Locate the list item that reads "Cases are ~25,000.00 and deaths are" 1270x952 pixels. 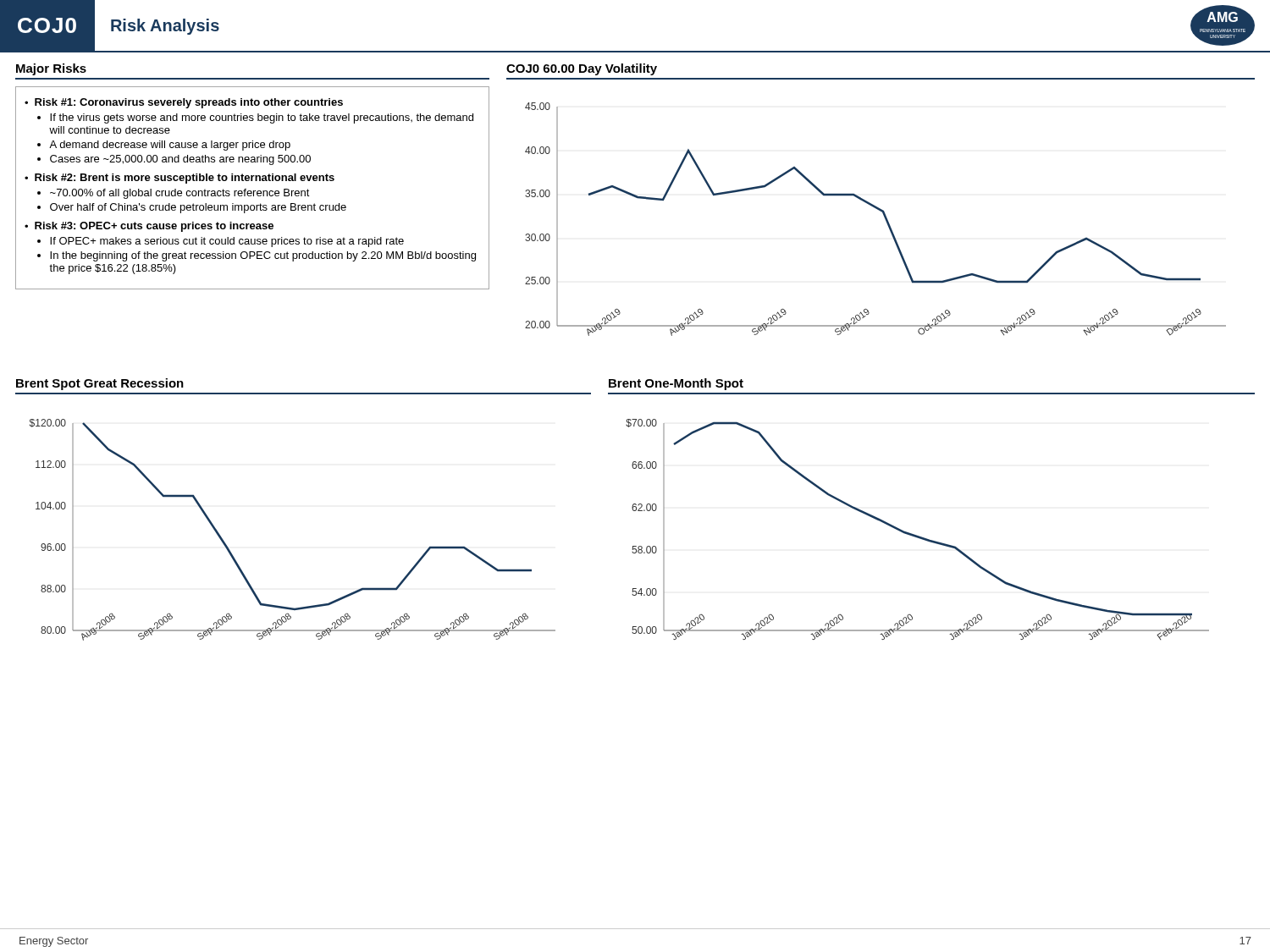[x=180, y=159]
